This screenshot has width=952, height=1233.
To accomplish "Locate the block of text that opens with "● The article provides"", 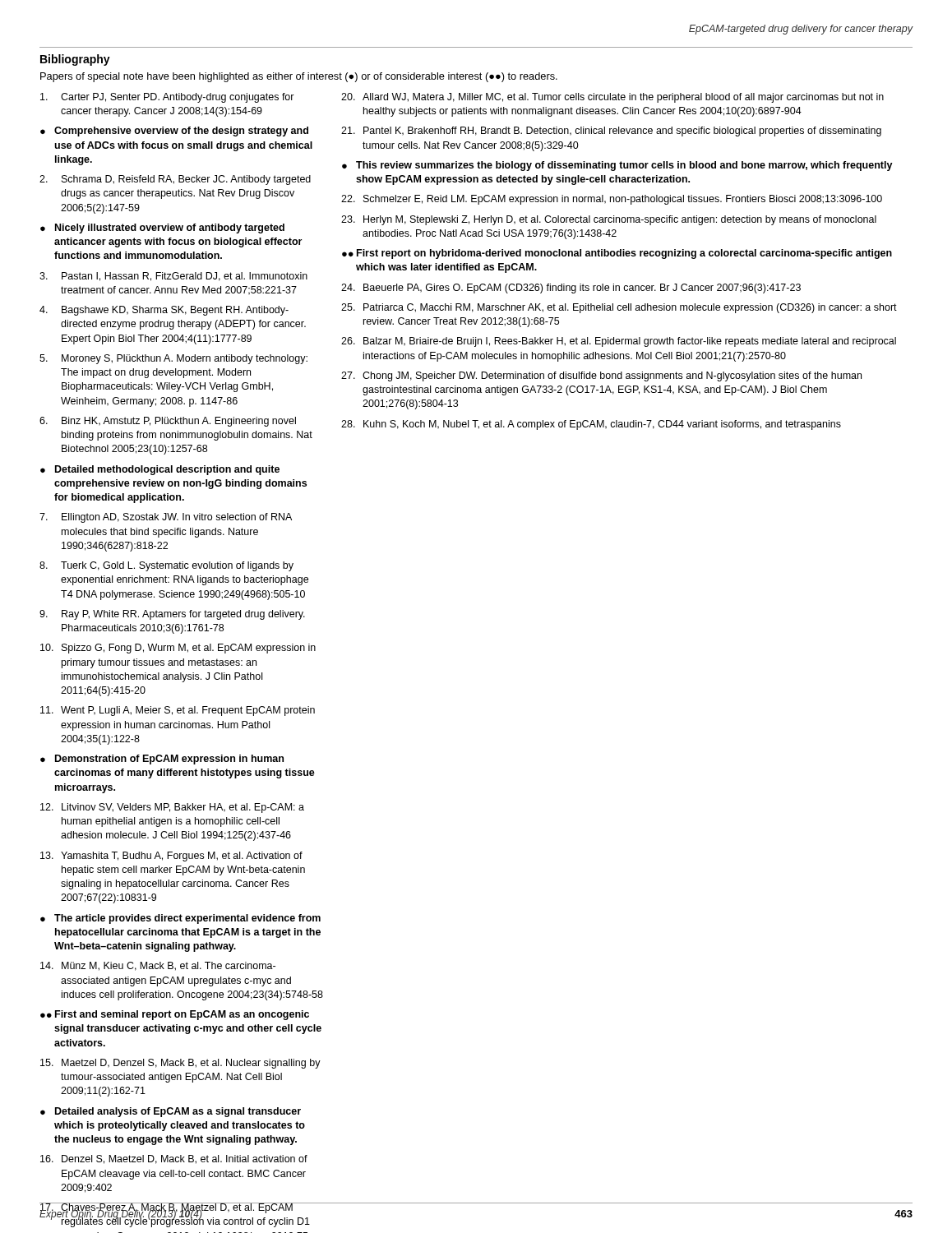I will 181,933.
